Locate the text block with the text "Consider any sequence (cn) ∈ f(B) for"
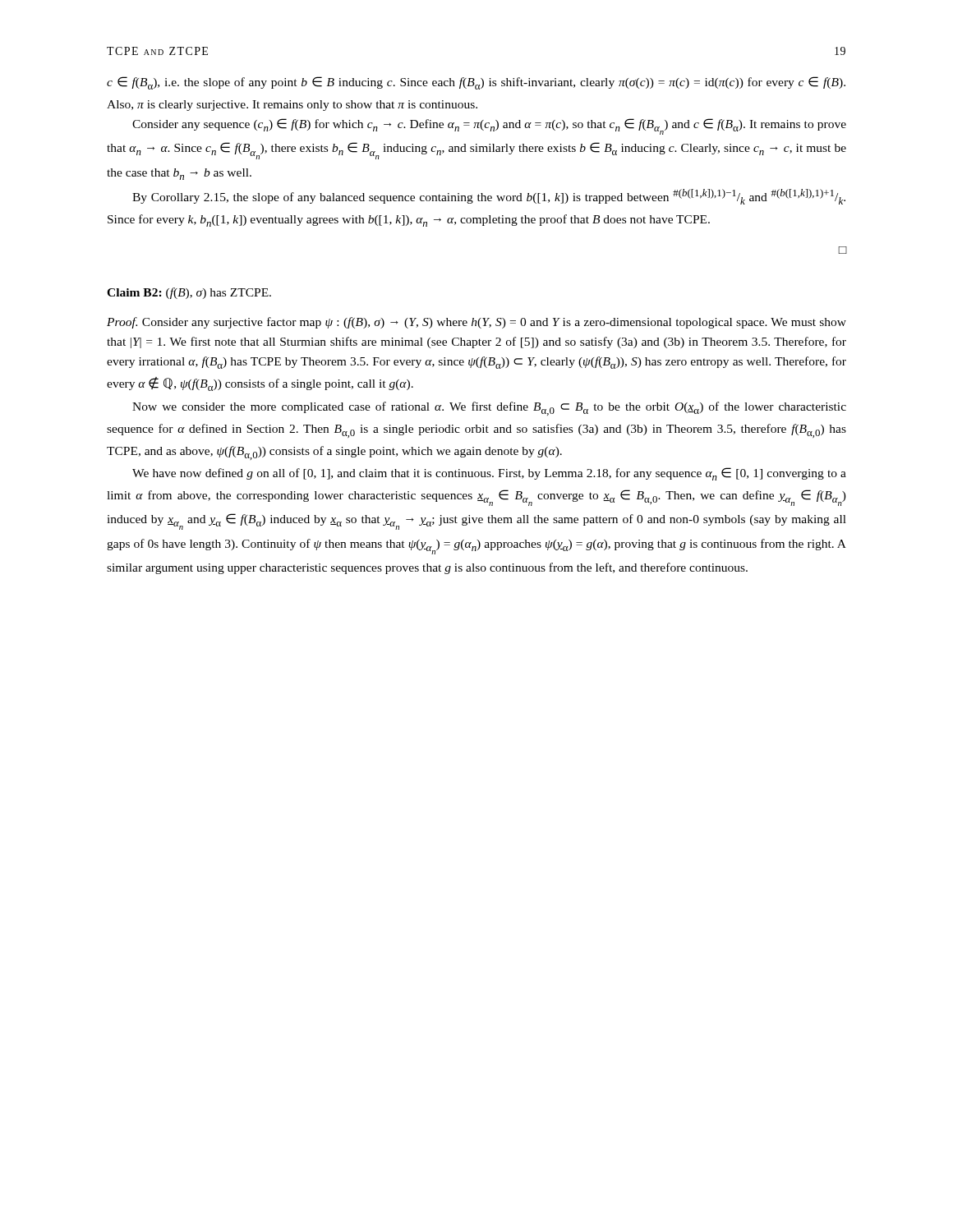953x1232 pixels. tap(476, 150)
